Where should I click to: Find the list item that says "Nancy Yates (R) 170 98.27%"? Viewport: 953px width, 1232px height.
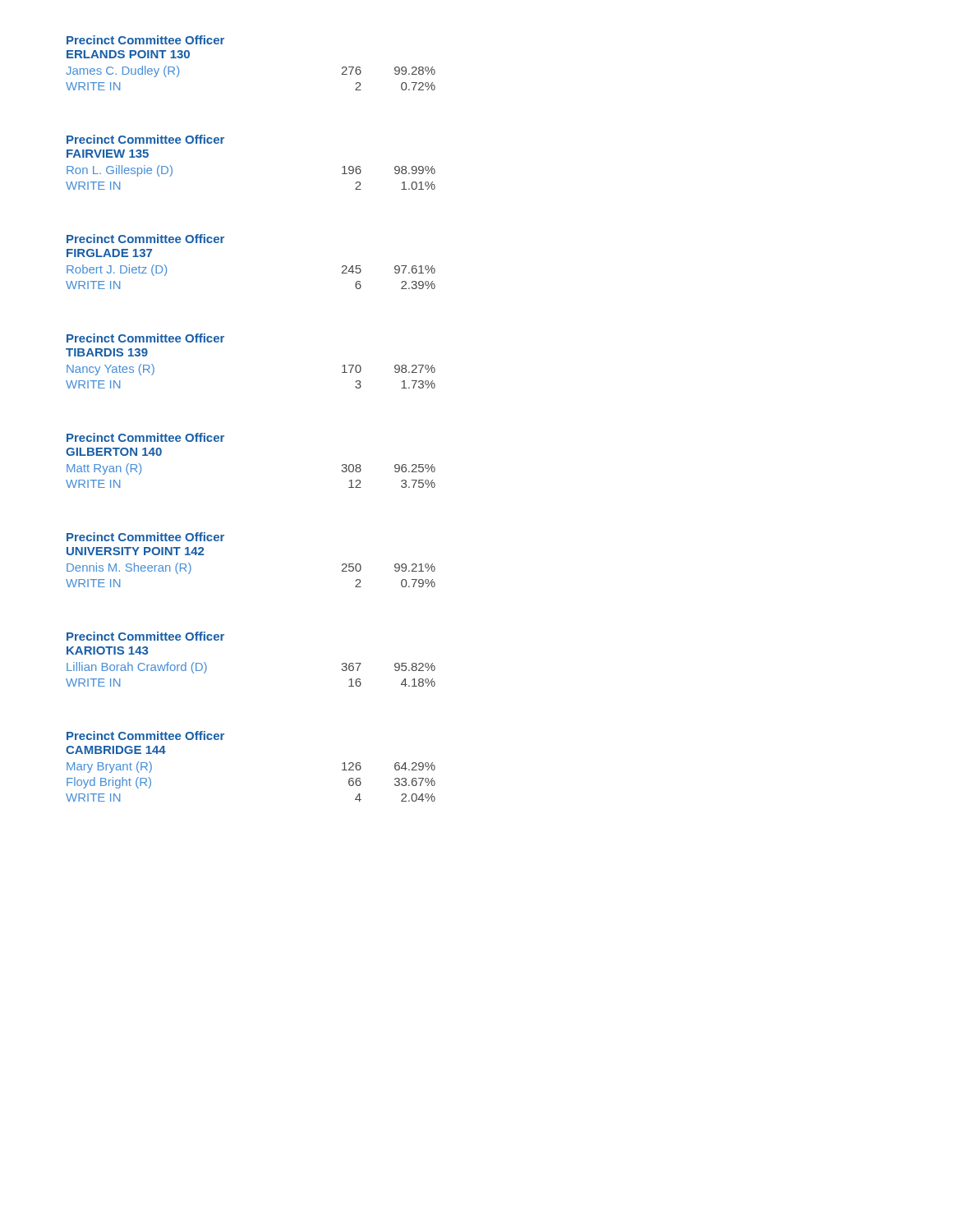pos(116,369)
